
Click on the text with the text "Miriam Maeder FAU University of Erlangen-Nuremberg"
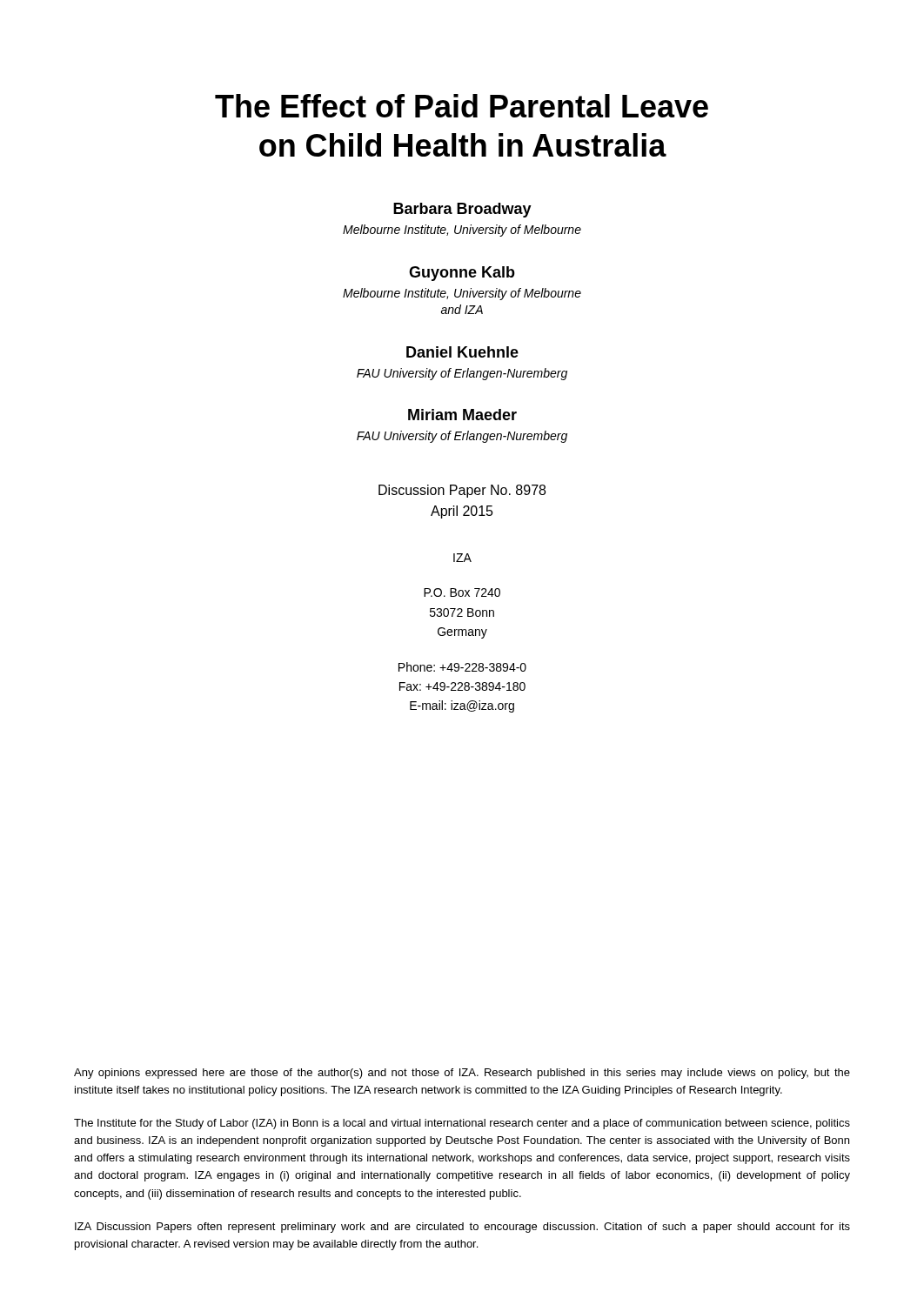[462, 426]
